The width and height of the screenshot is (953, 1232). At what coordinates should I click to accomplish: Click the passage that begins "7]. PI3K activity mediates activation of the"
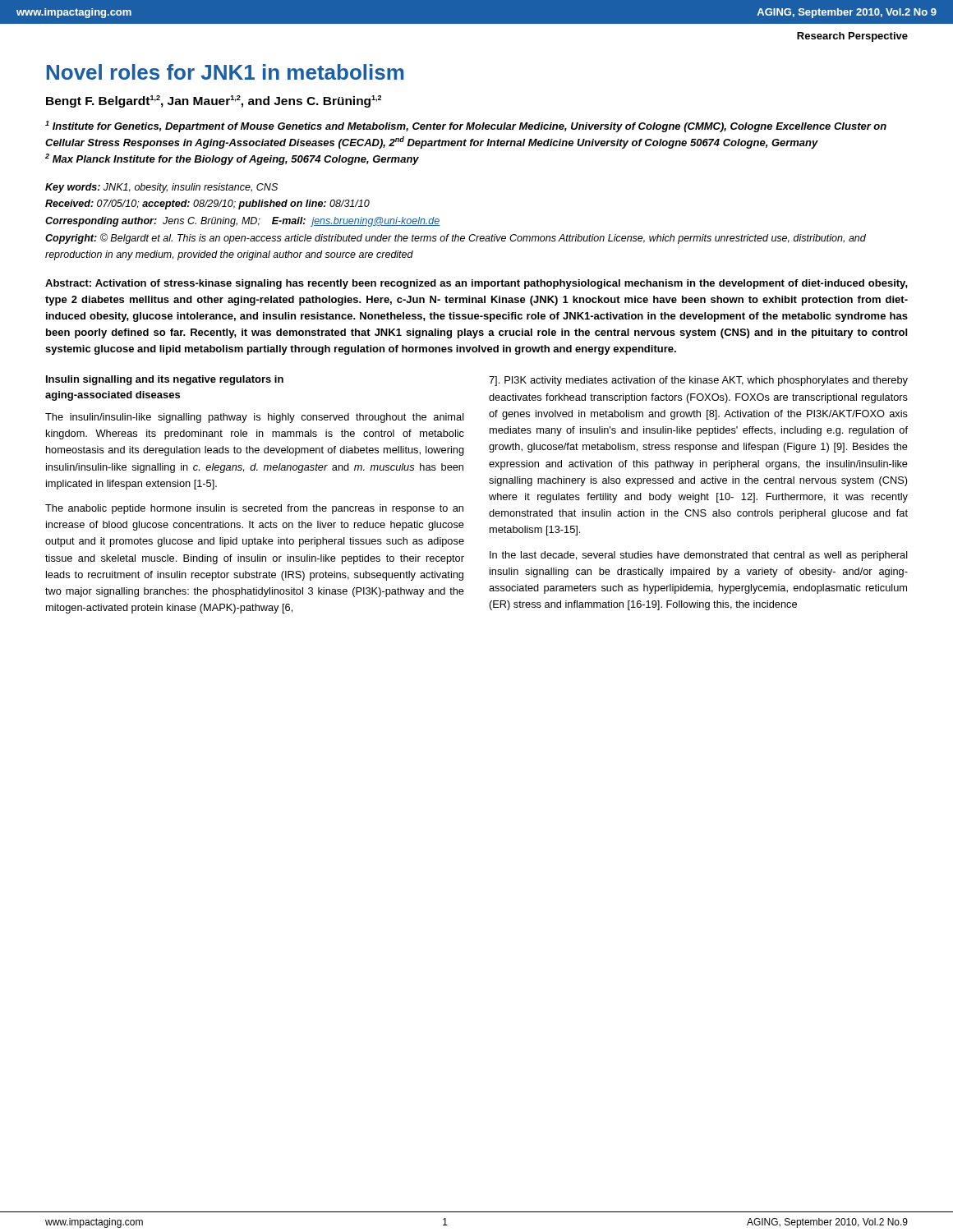coord(698,493)
